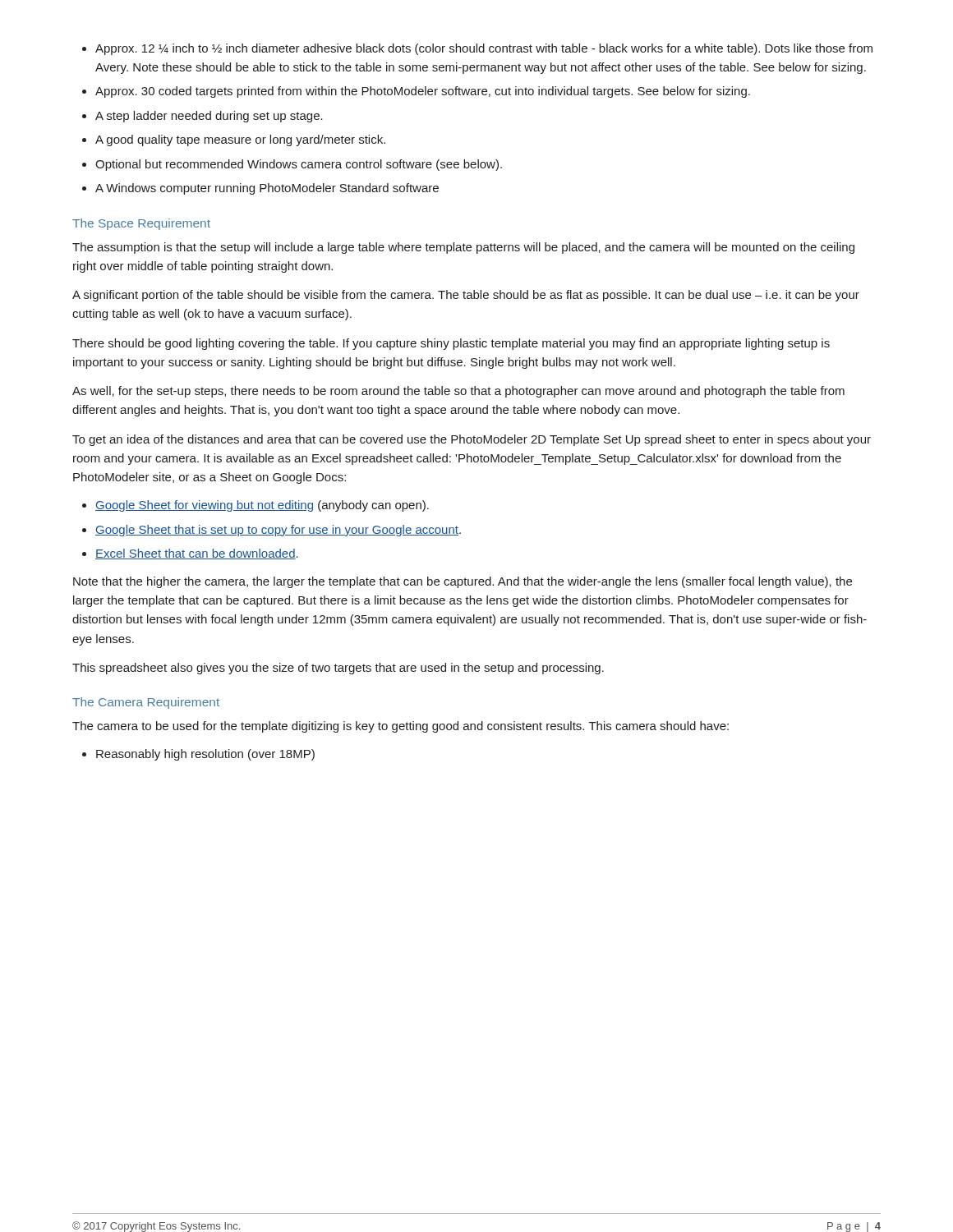
Task: Select the text block with the text "As well, for the"
Action: 459,400
